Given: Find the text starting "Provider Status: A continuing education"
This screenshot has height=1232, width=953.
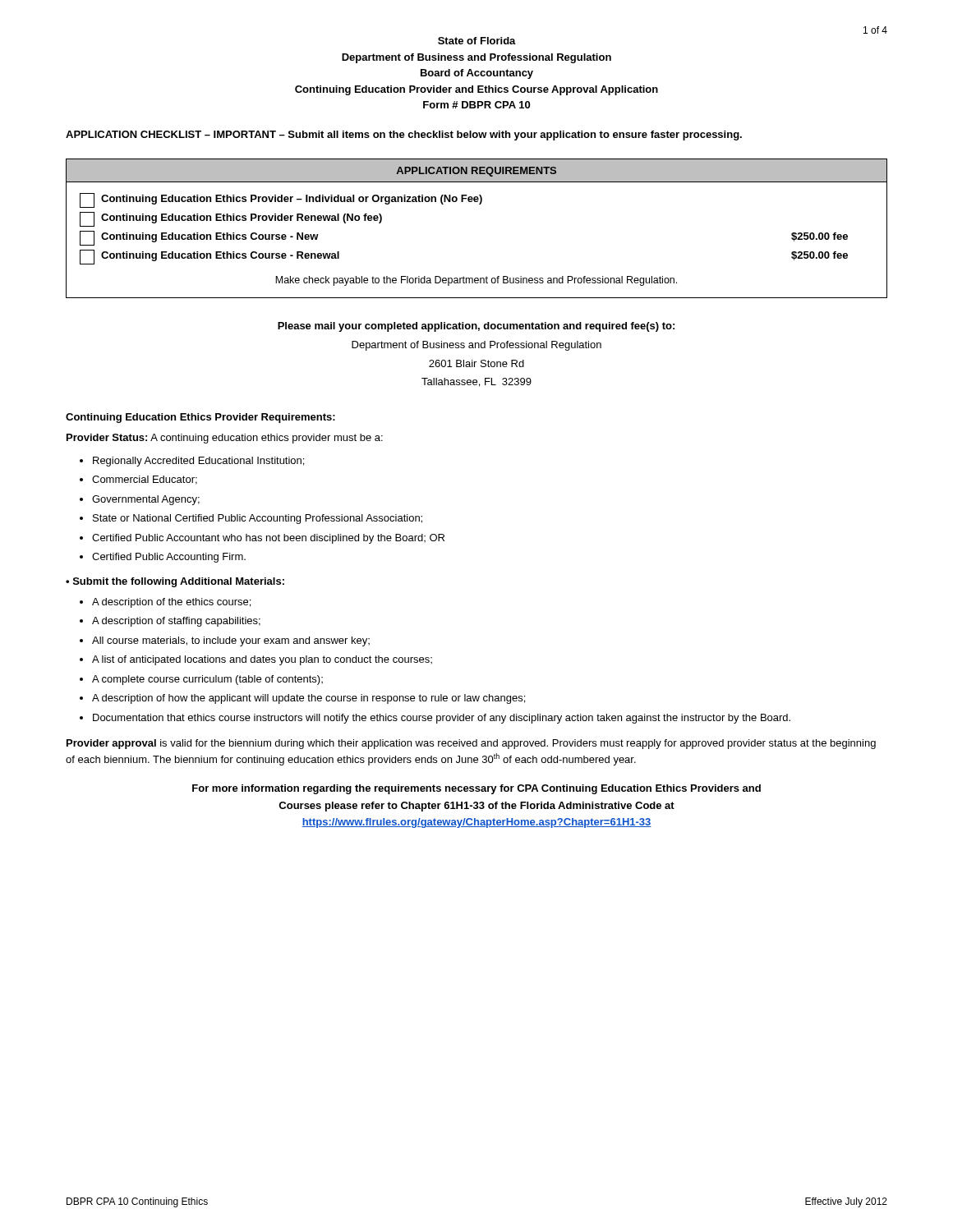Looking at the screenshot, I should pyautogui.click(x=225, y=437).
